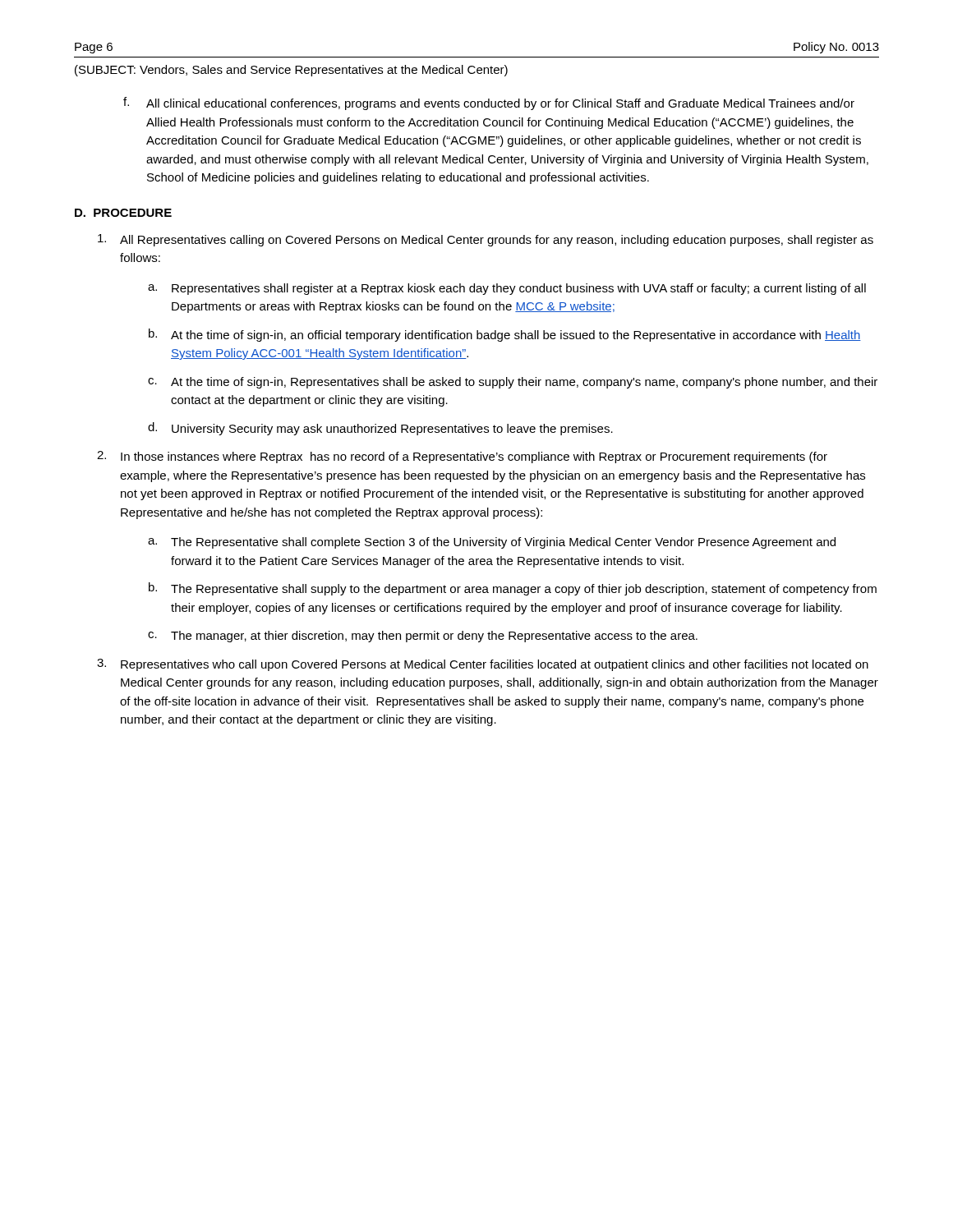Select the list item with the text "All Representatives calling"

488,249
